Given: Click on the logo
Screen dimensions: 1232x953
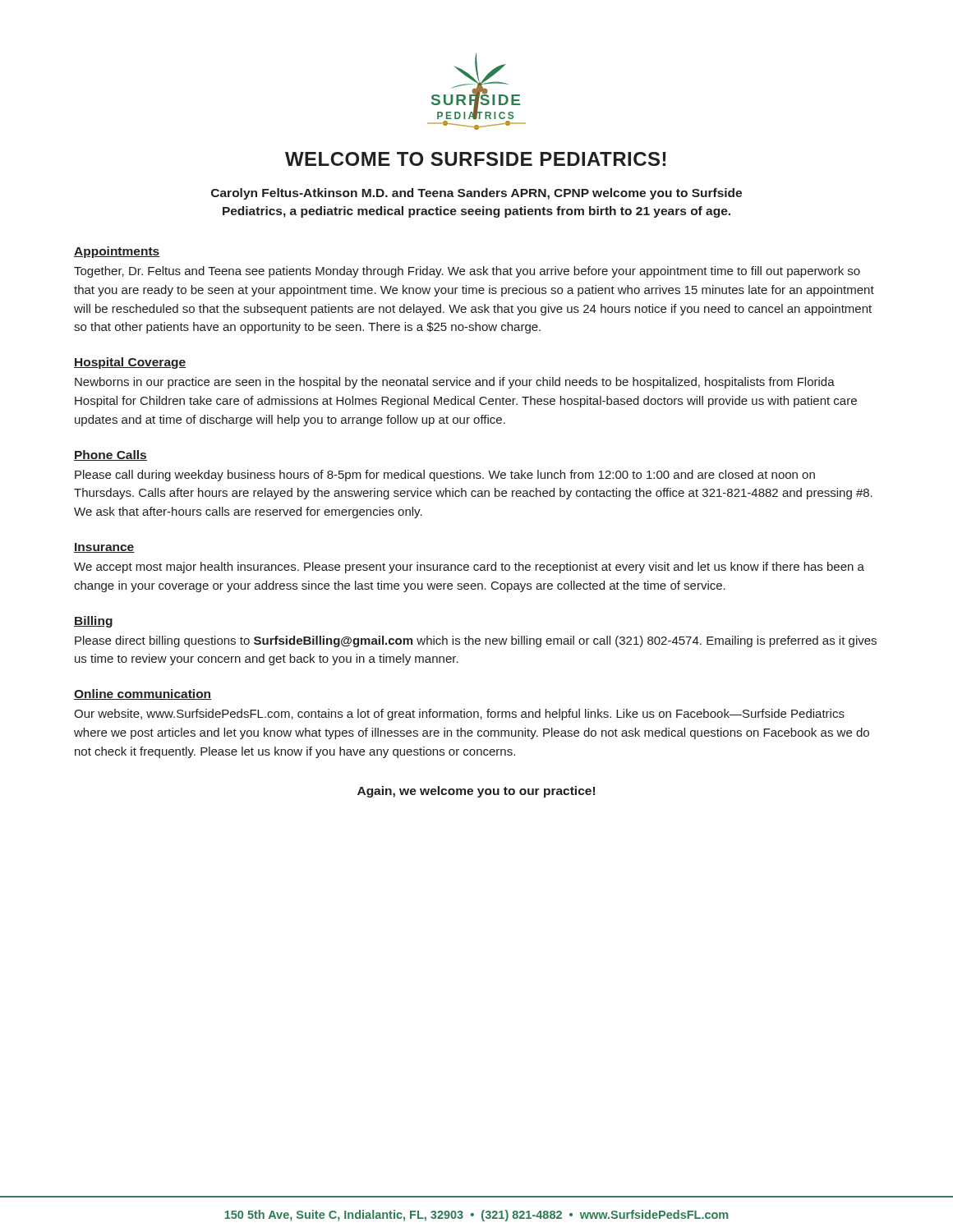Looking at the screenshot, I should click(476, 86).
